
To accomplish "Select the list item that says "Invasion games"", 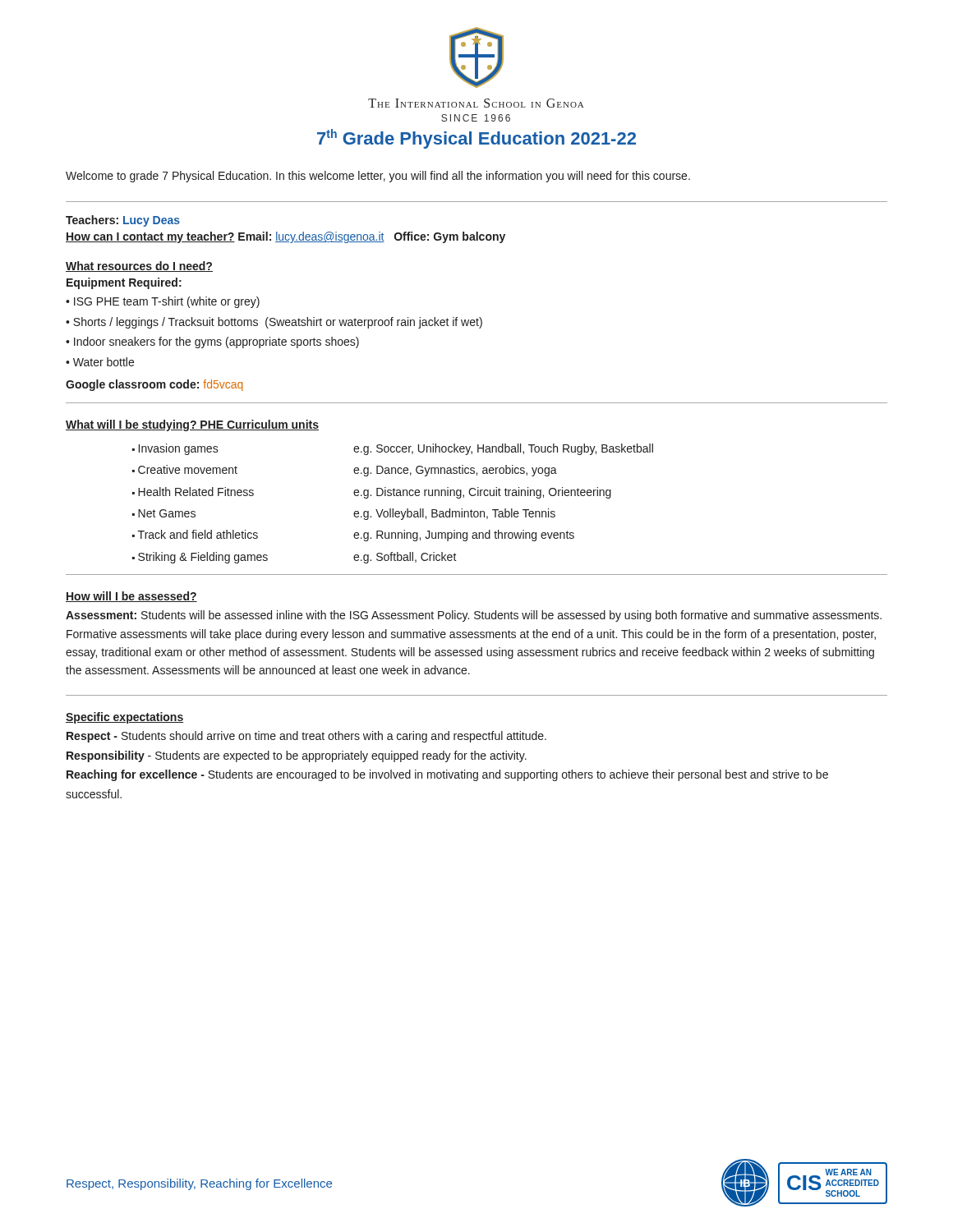I will (178, 448).
